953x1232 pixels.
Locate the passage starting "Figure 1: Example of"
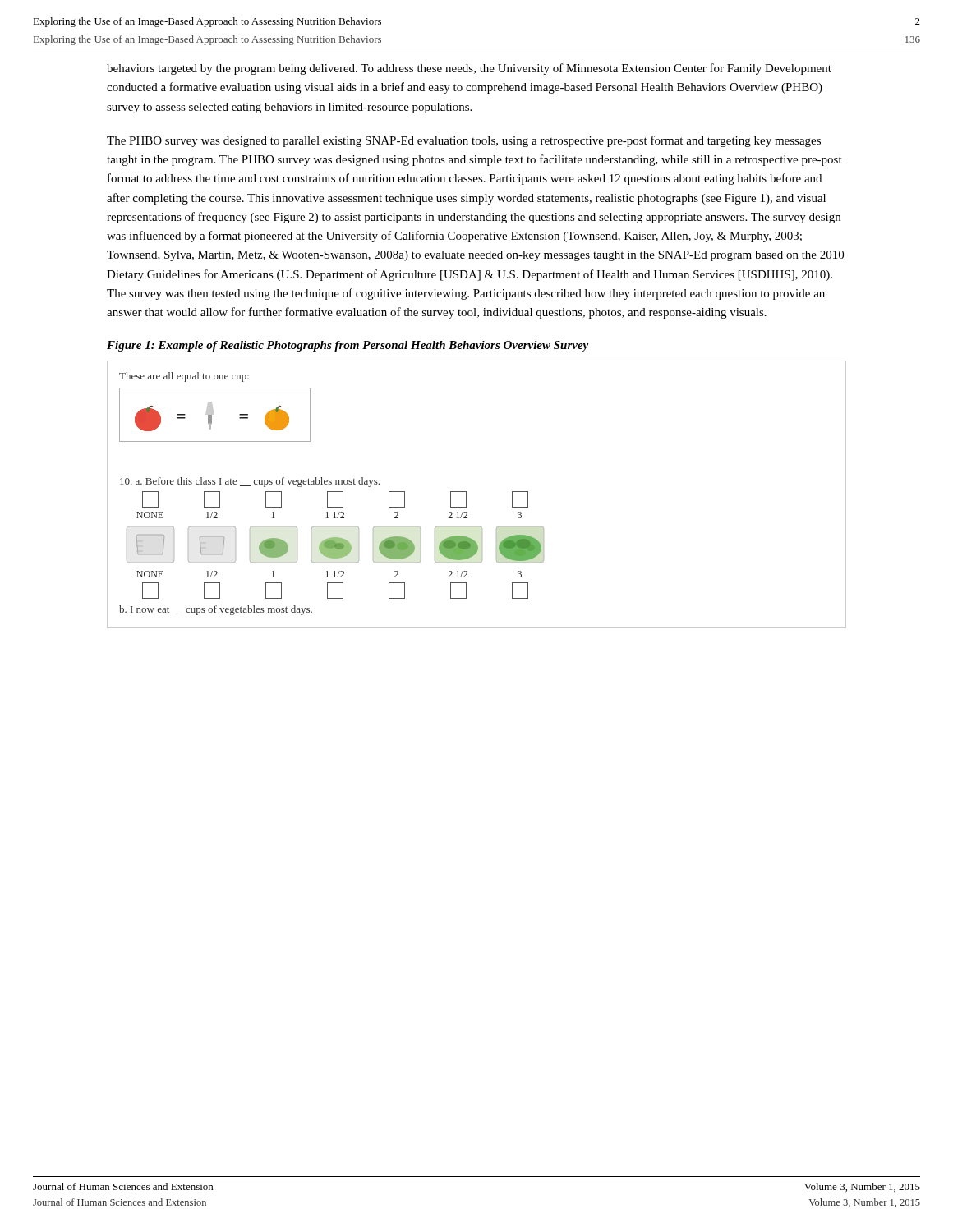coord(348,345)
